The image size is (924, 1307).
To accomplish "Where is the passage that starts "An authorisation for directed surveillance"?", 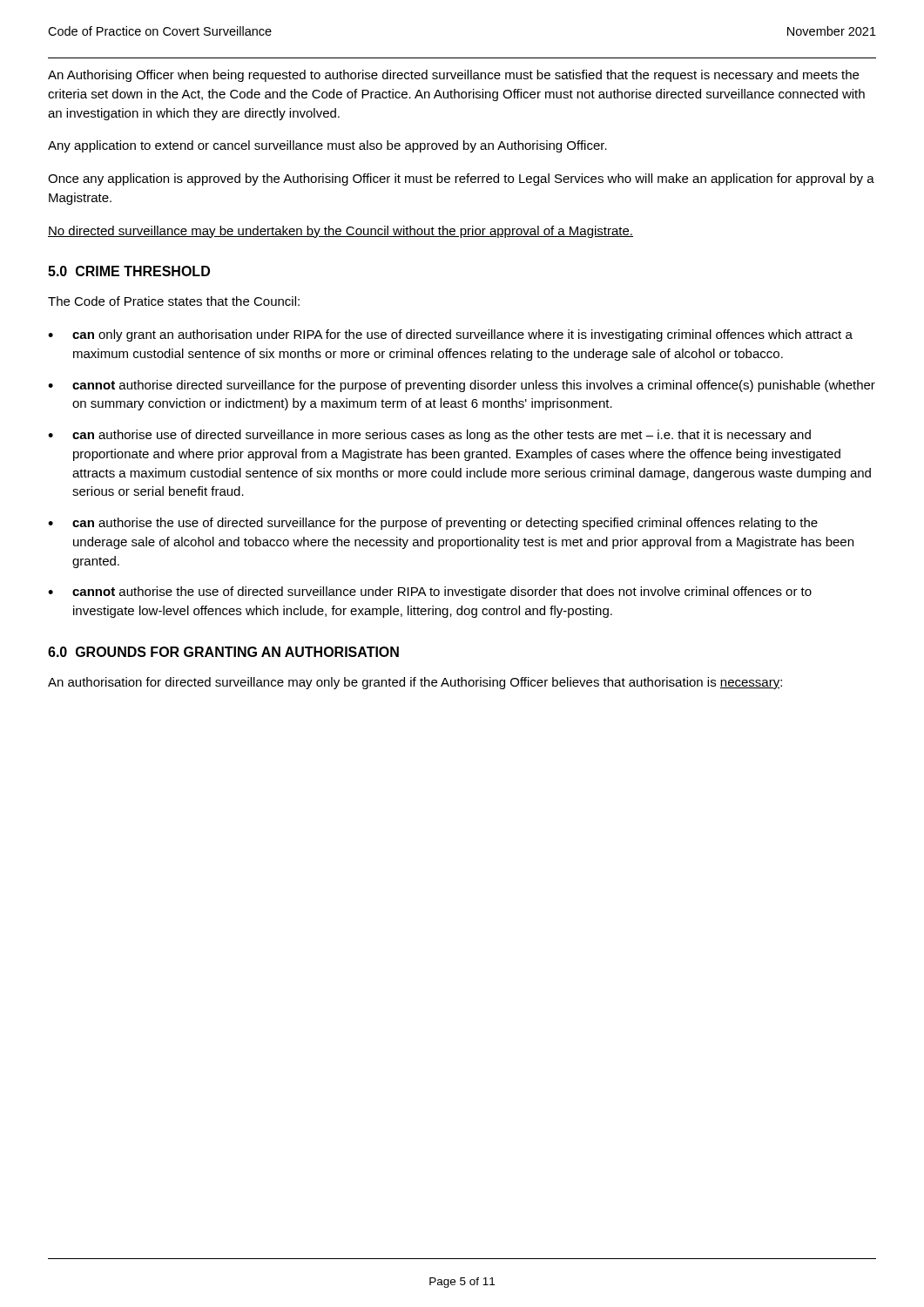I will 416,682.
